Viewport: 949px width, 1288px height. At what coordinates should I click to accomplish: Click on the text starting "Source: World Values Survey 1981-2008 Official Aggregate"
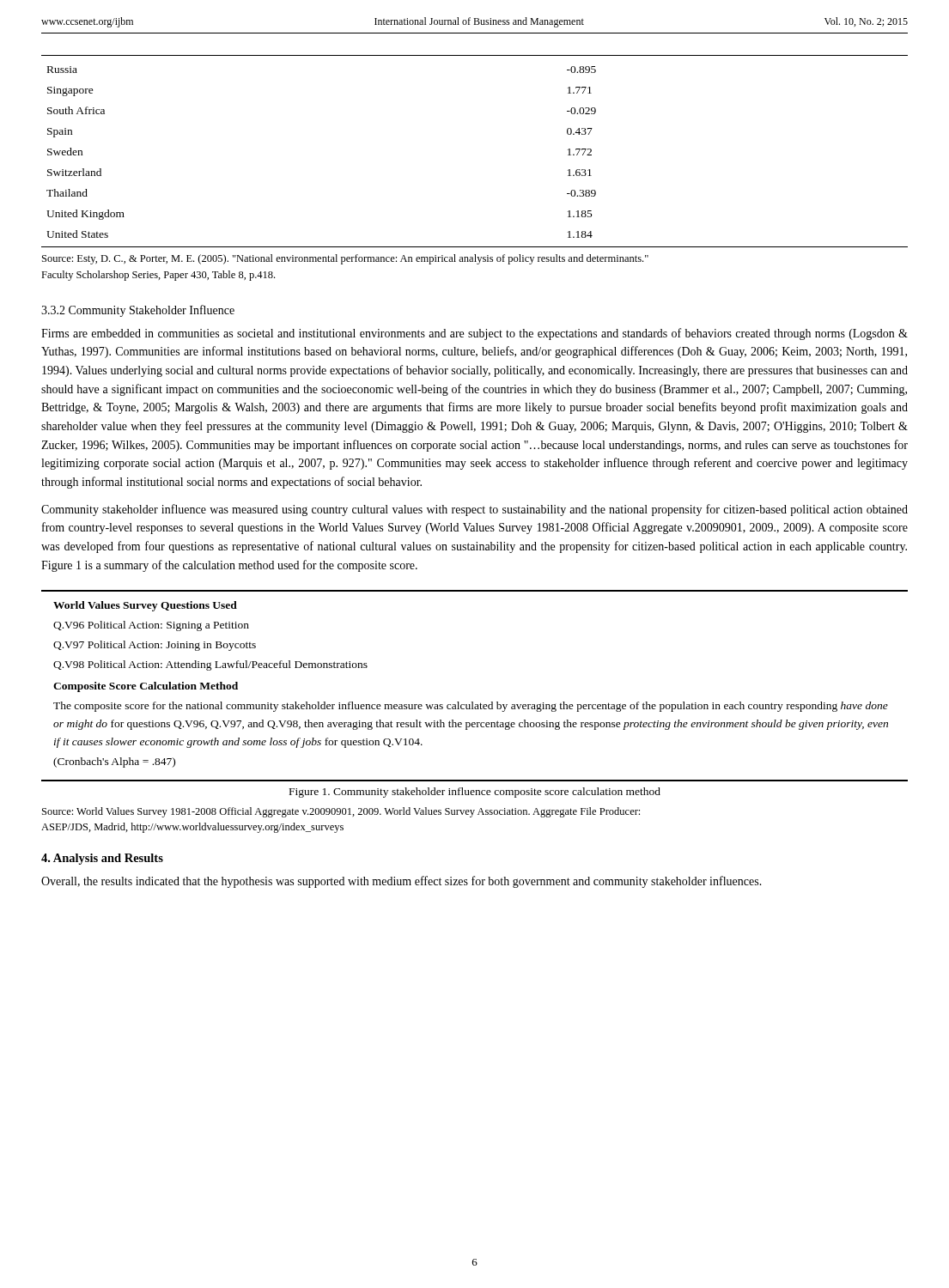(x=341, y=819)
